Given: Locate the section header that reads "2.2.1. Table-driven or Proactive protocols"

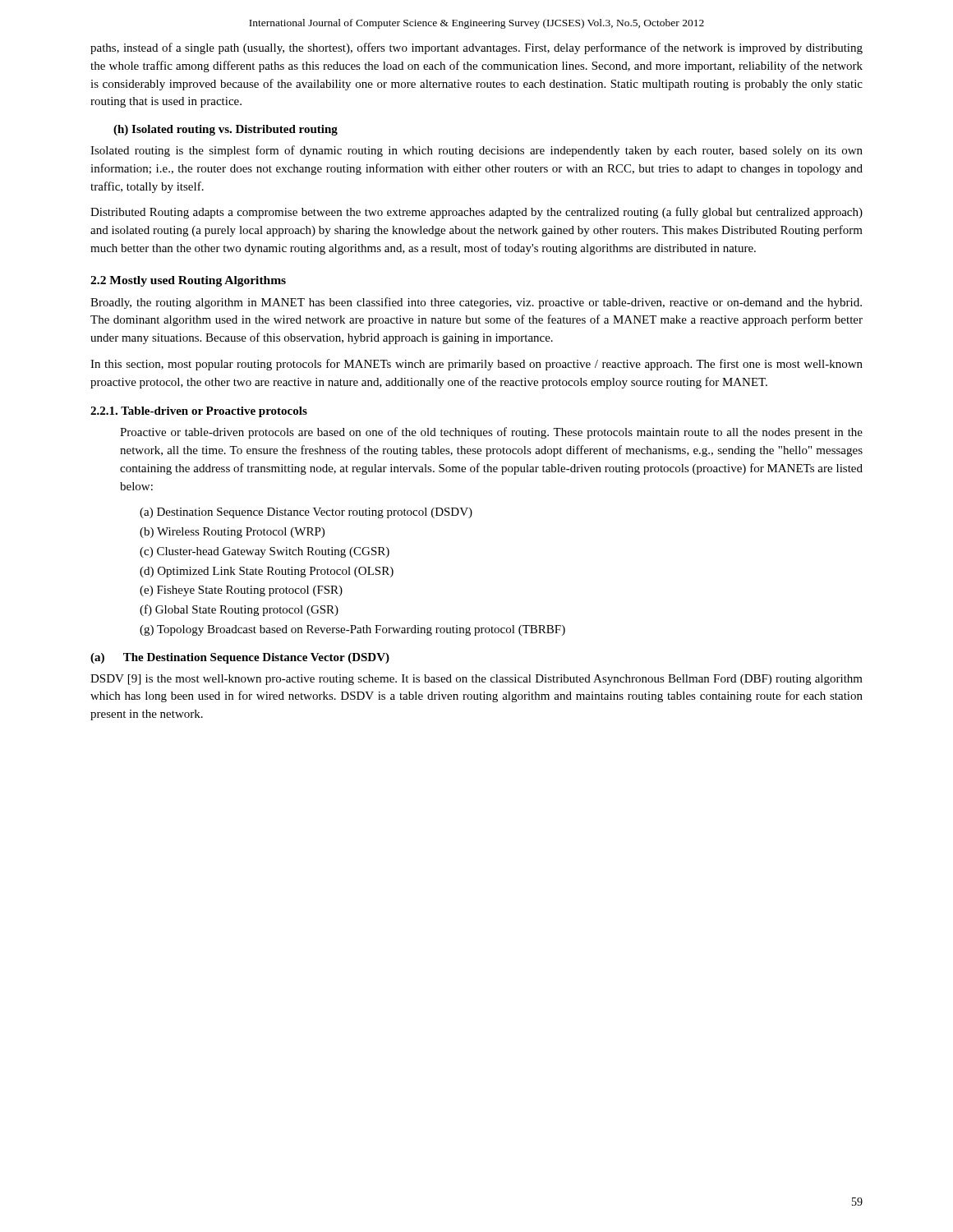Looking at the screenshot, I should tap(199, 411).
